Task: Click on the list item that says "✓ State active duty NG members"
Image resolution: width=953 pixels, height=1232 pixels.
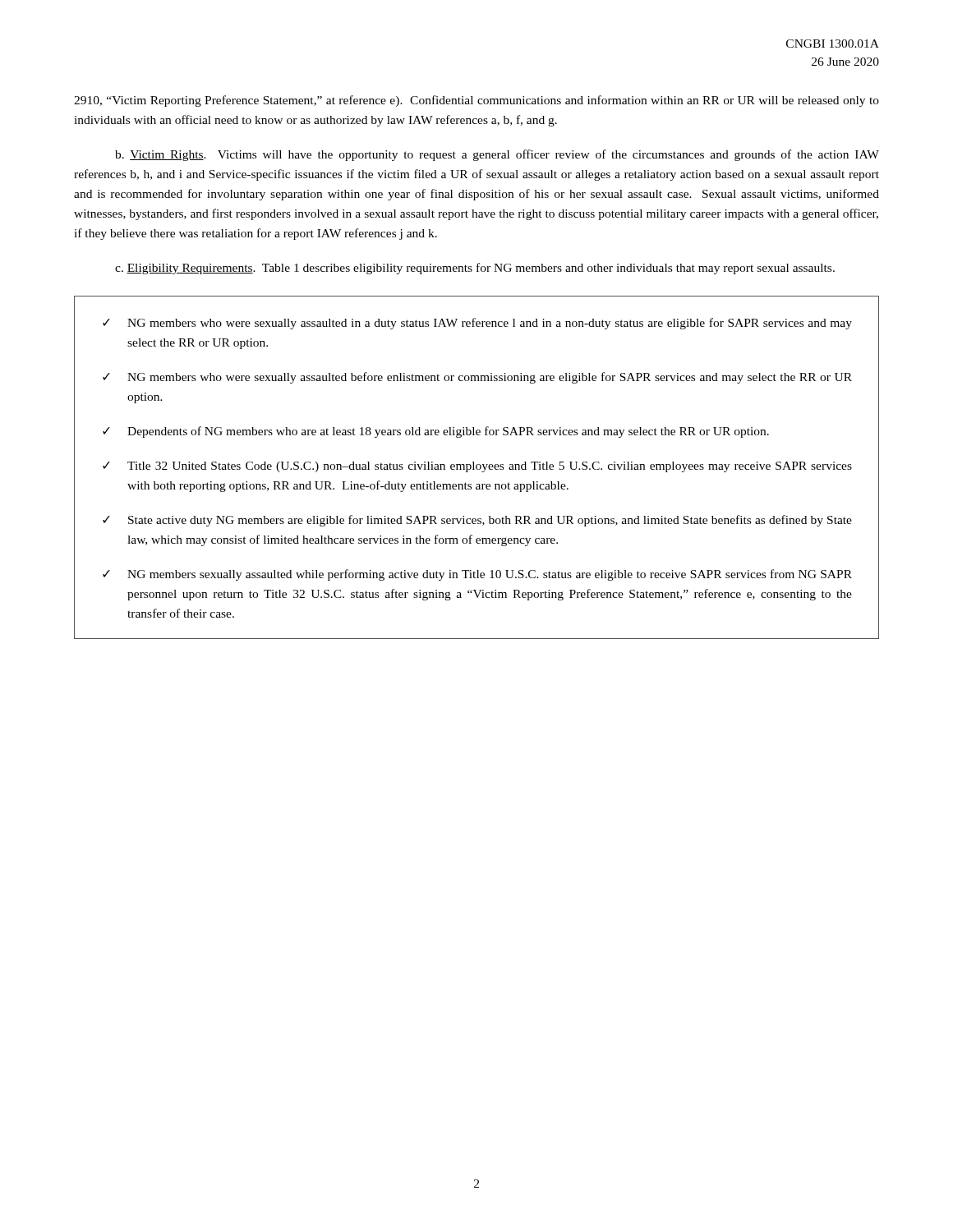Action: point(476,530)
